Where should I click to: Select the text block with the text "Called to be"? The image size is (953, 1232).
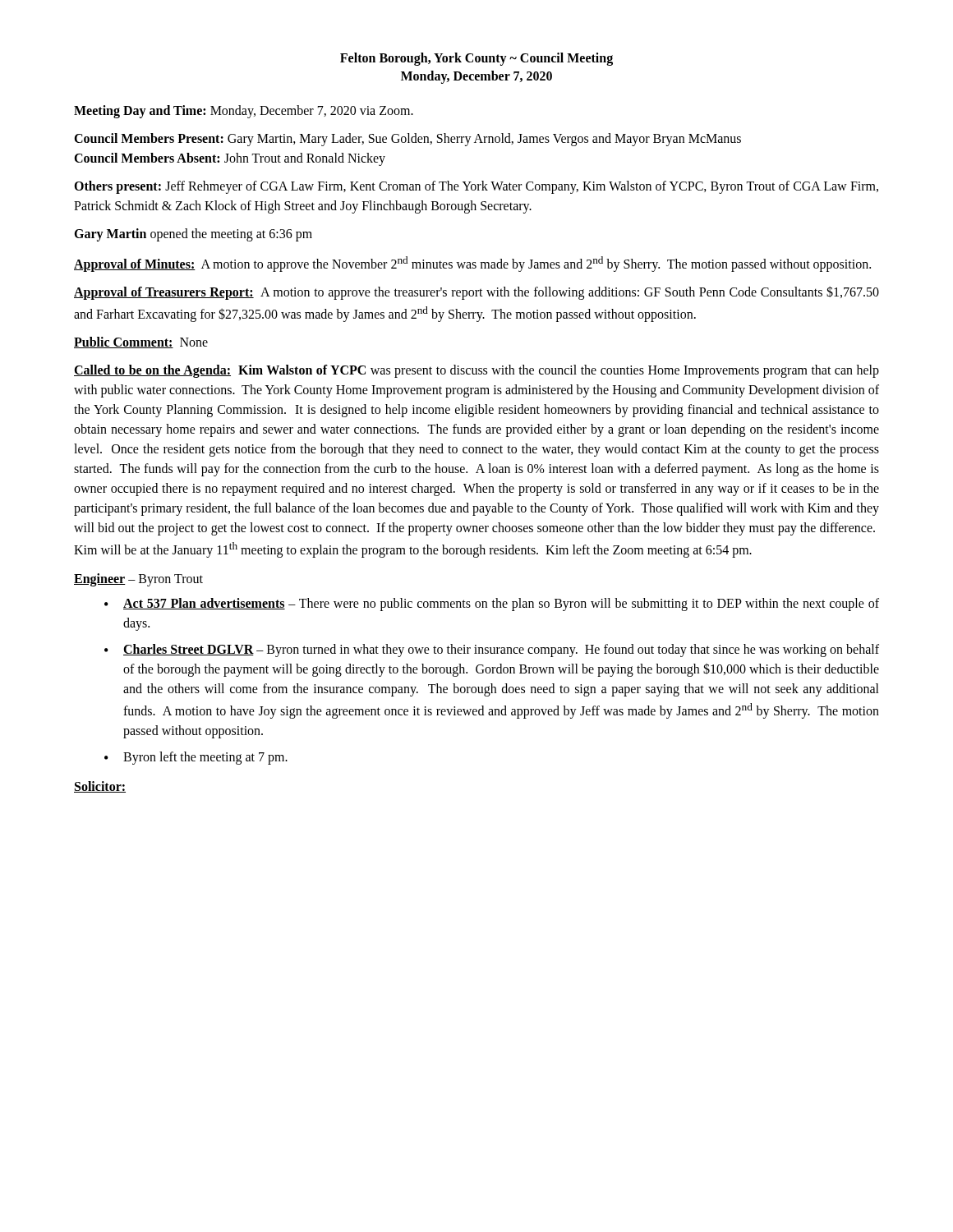[476, 460]
